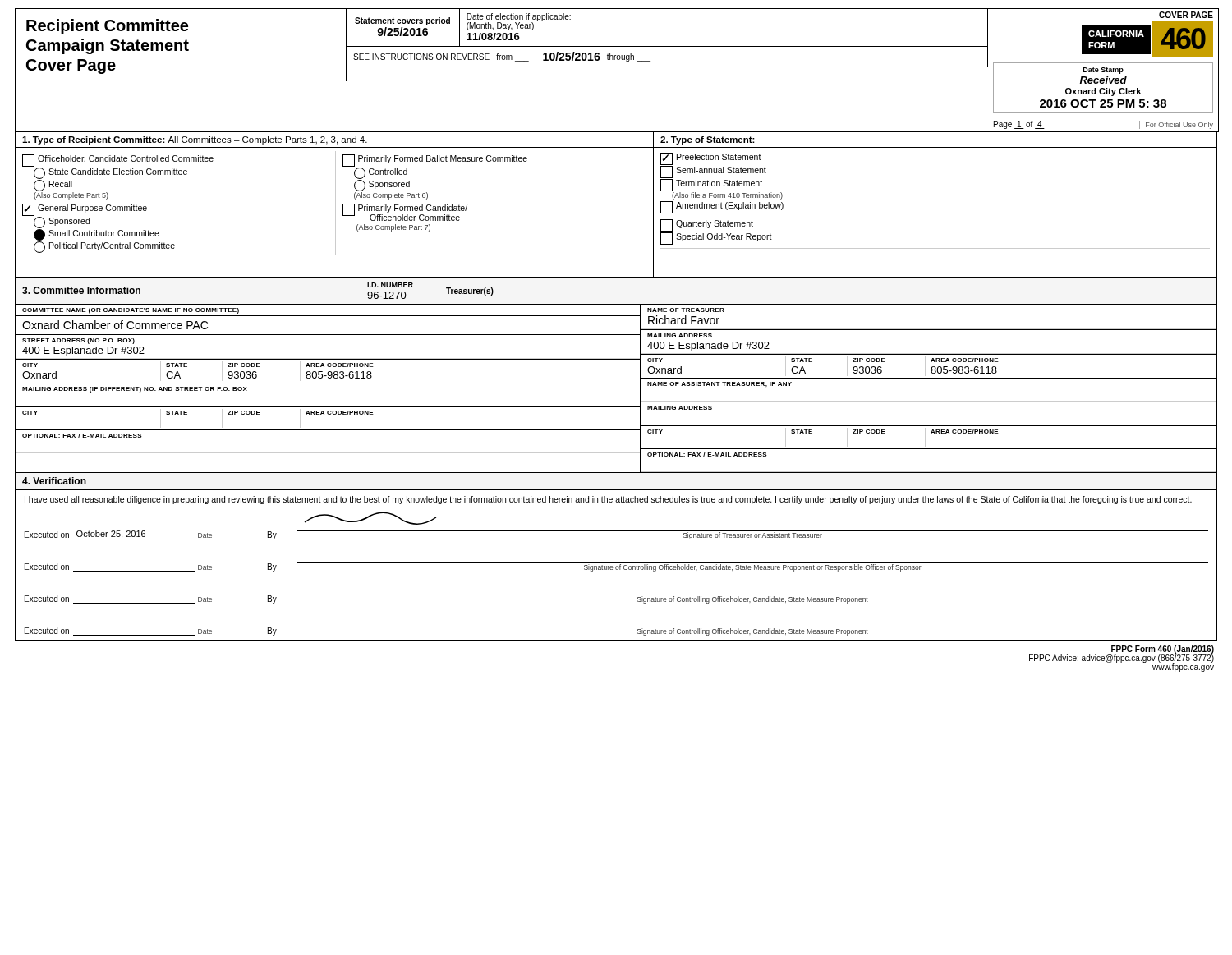Where does it say "3. Committee Information"?
This screenshot has width=1232, height=955.
point(82,291)
